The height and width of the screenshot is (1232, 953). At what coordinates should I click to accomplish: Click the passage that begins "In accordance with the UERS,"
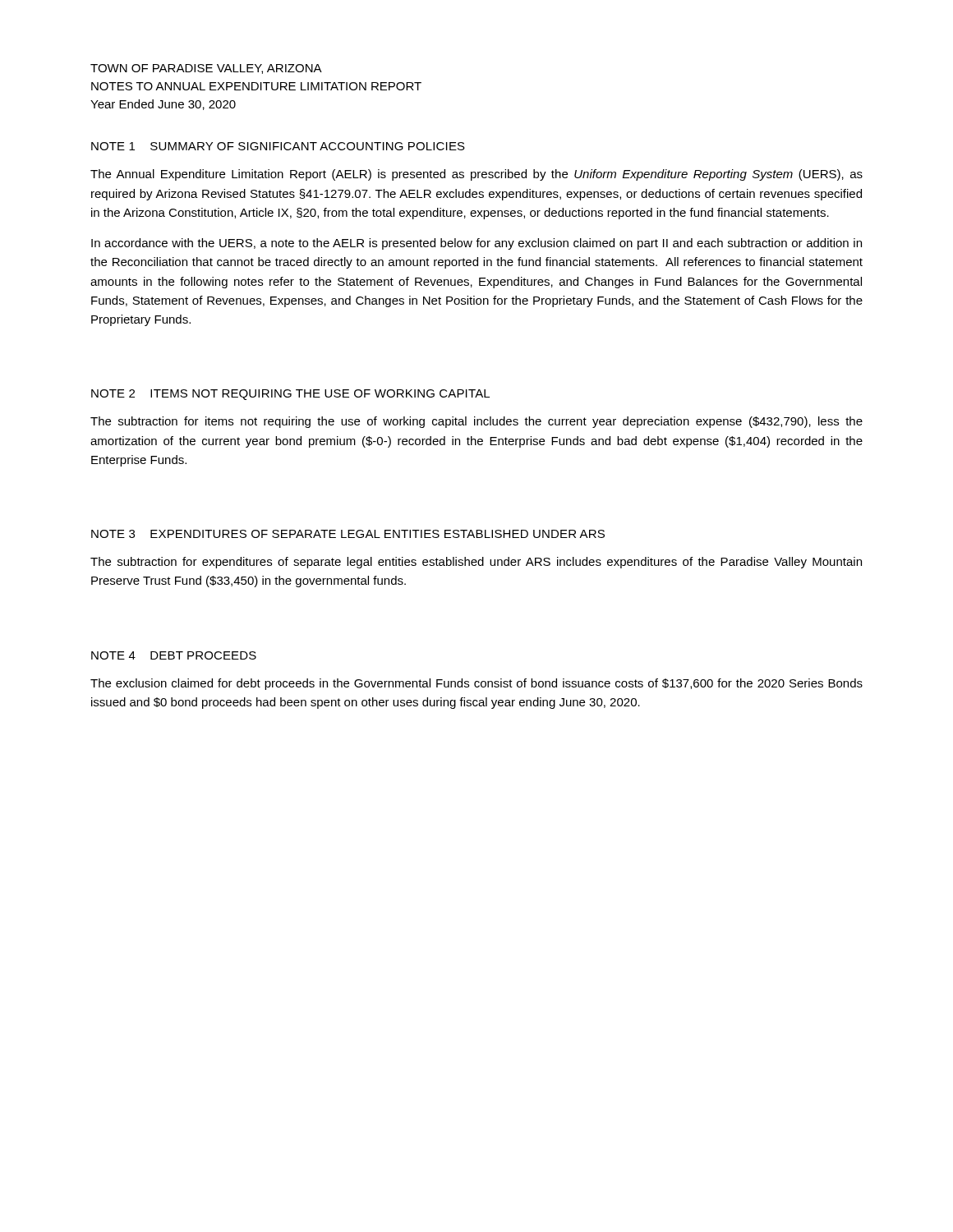tap(476, 281)
